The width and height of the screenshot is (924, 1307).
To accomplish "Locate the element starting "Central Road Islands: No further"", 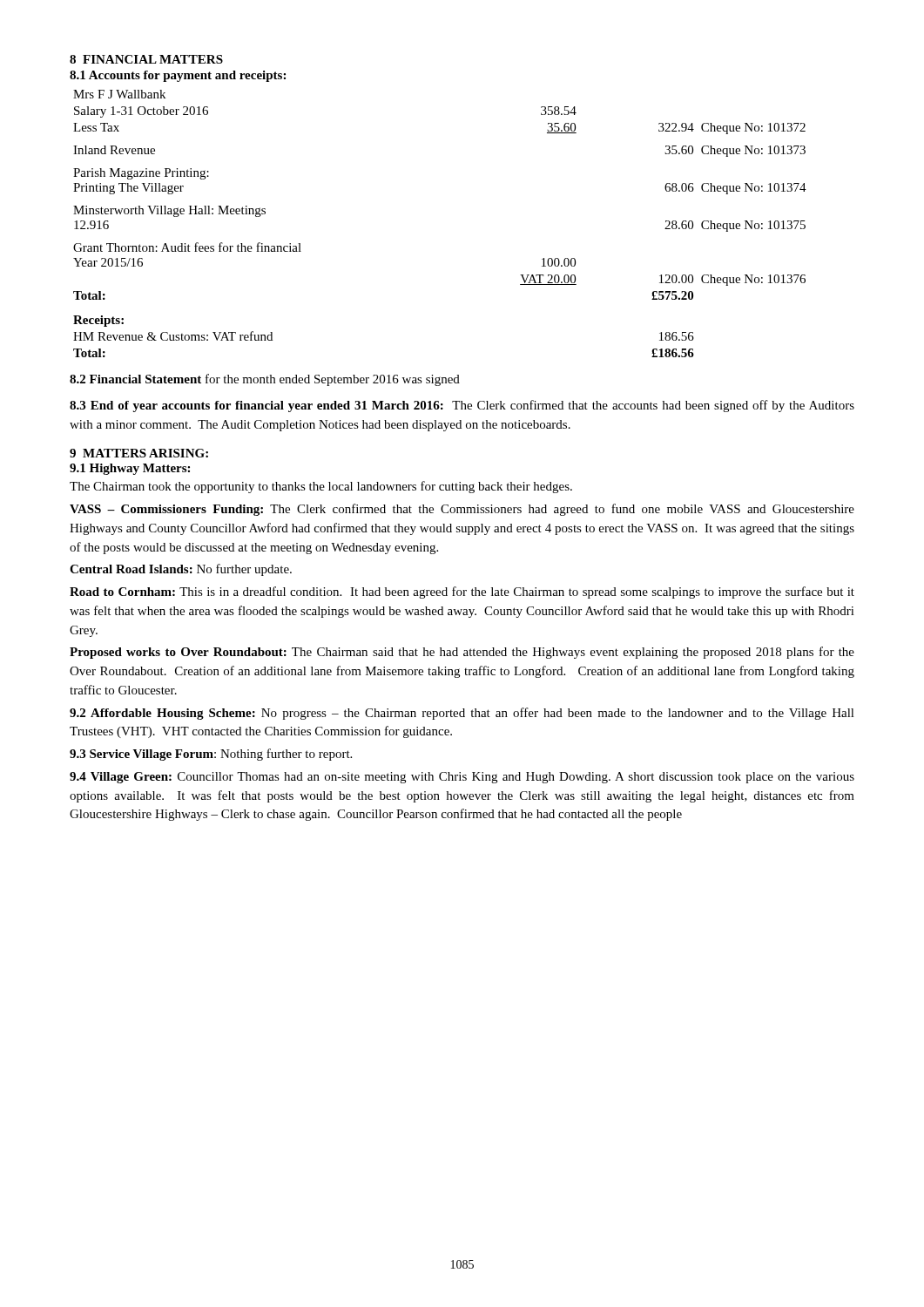I will (181, 569).
